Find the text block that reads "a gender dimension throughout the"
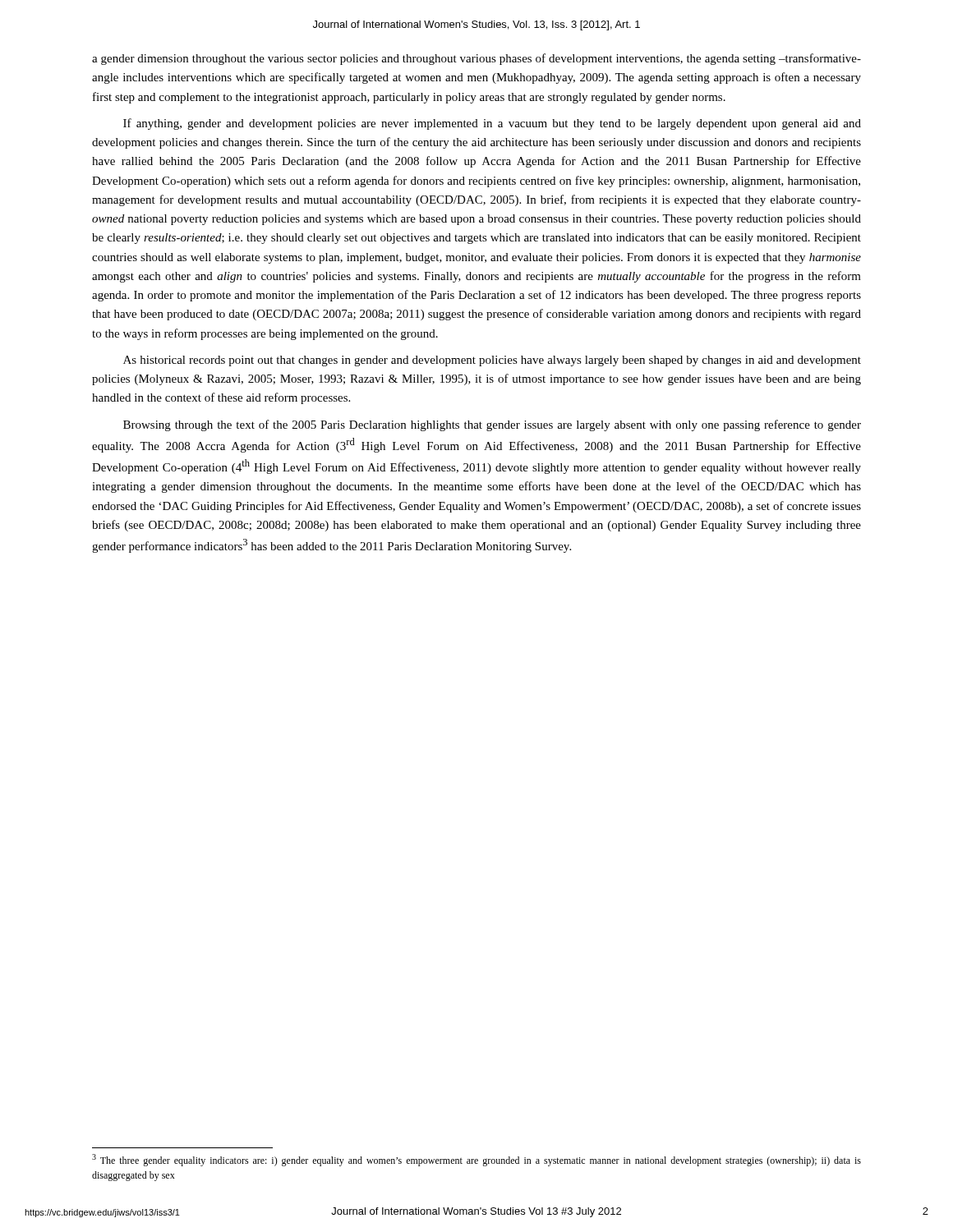This screenshot has width=953, height=1232. [476, 303]
